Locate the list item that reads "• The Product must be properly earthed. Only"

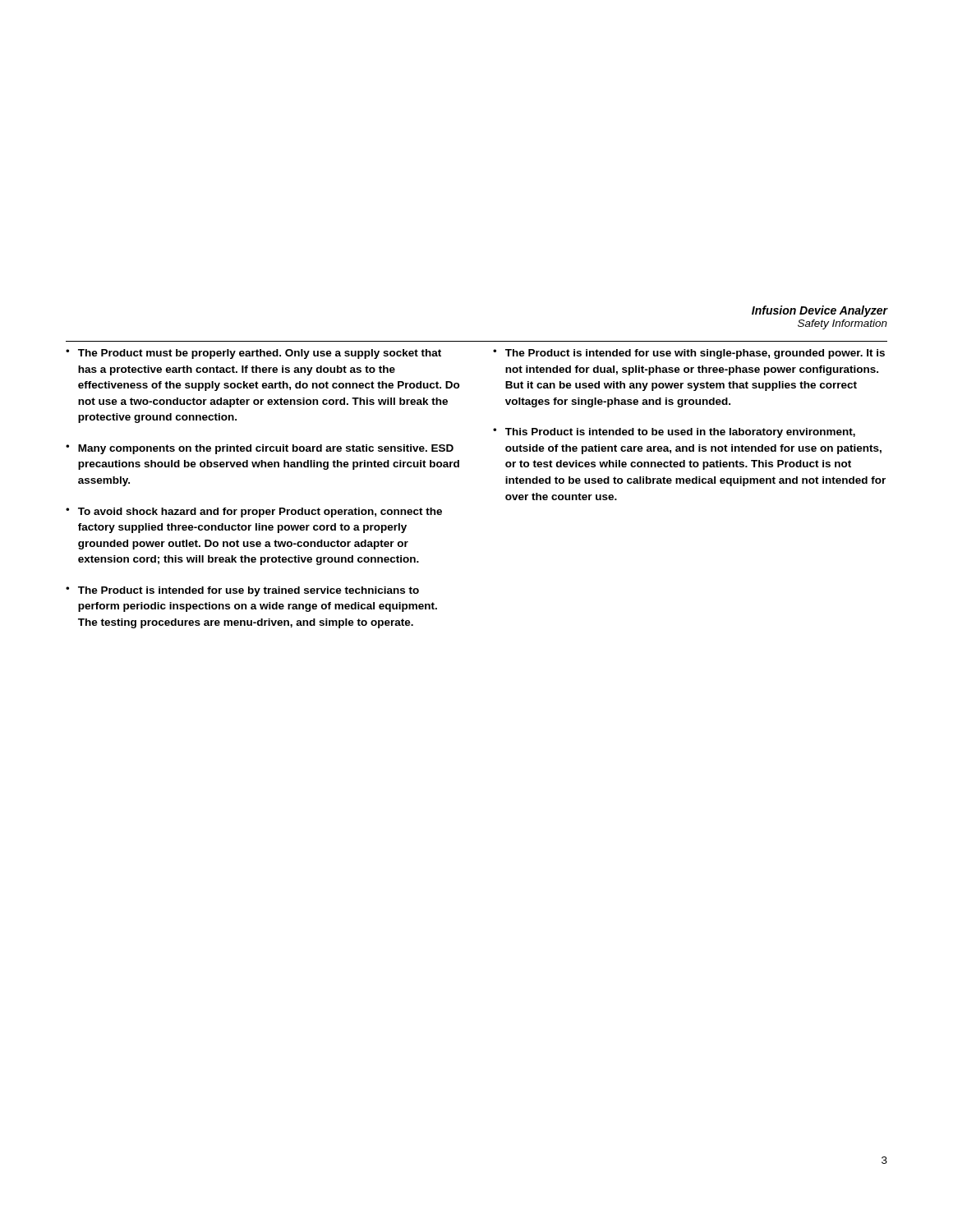pyautogui.click(x=263, y=385)
